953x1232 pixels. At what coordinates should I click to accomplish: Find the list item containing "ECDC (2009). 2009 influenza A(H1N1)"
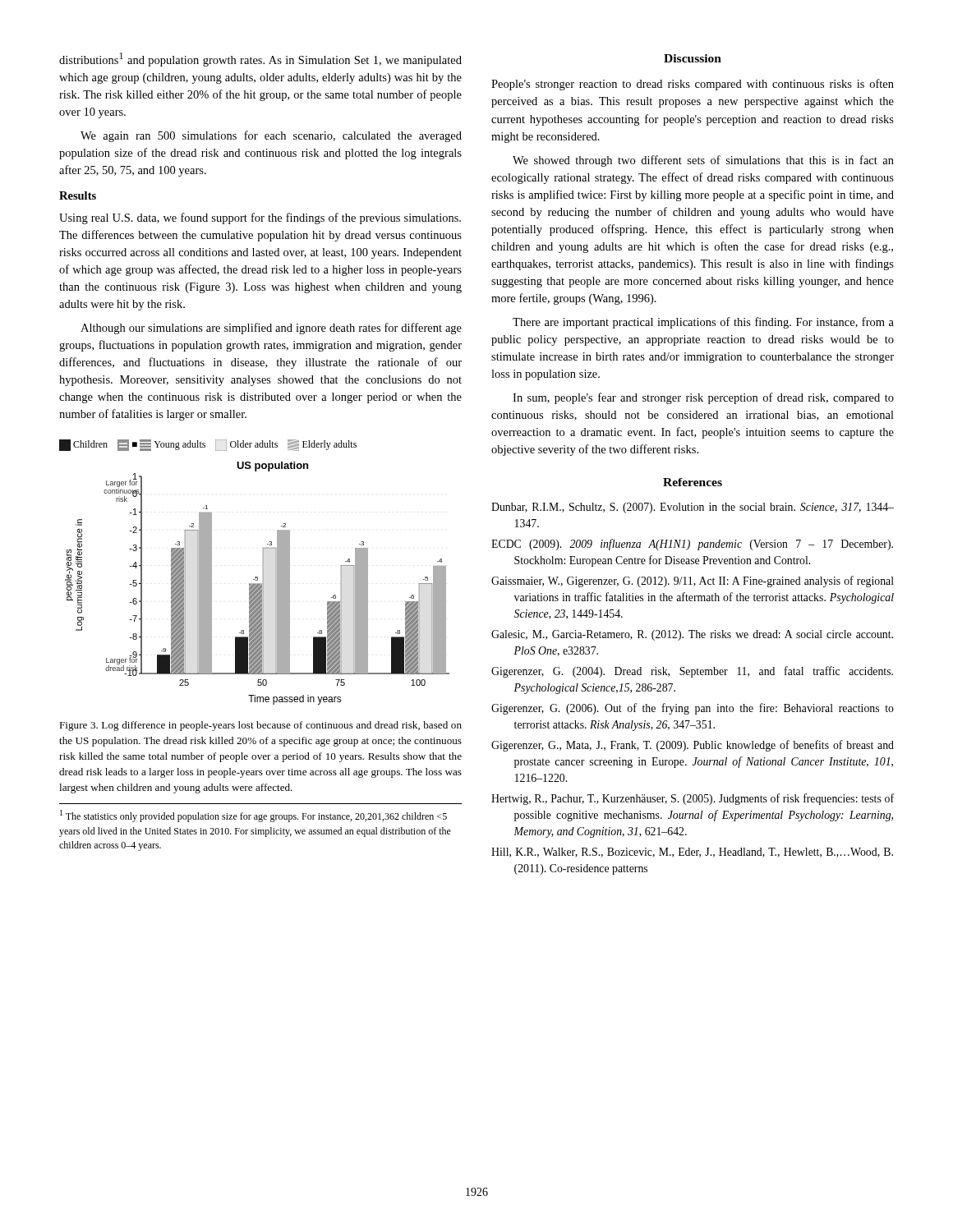coord(693,553)
